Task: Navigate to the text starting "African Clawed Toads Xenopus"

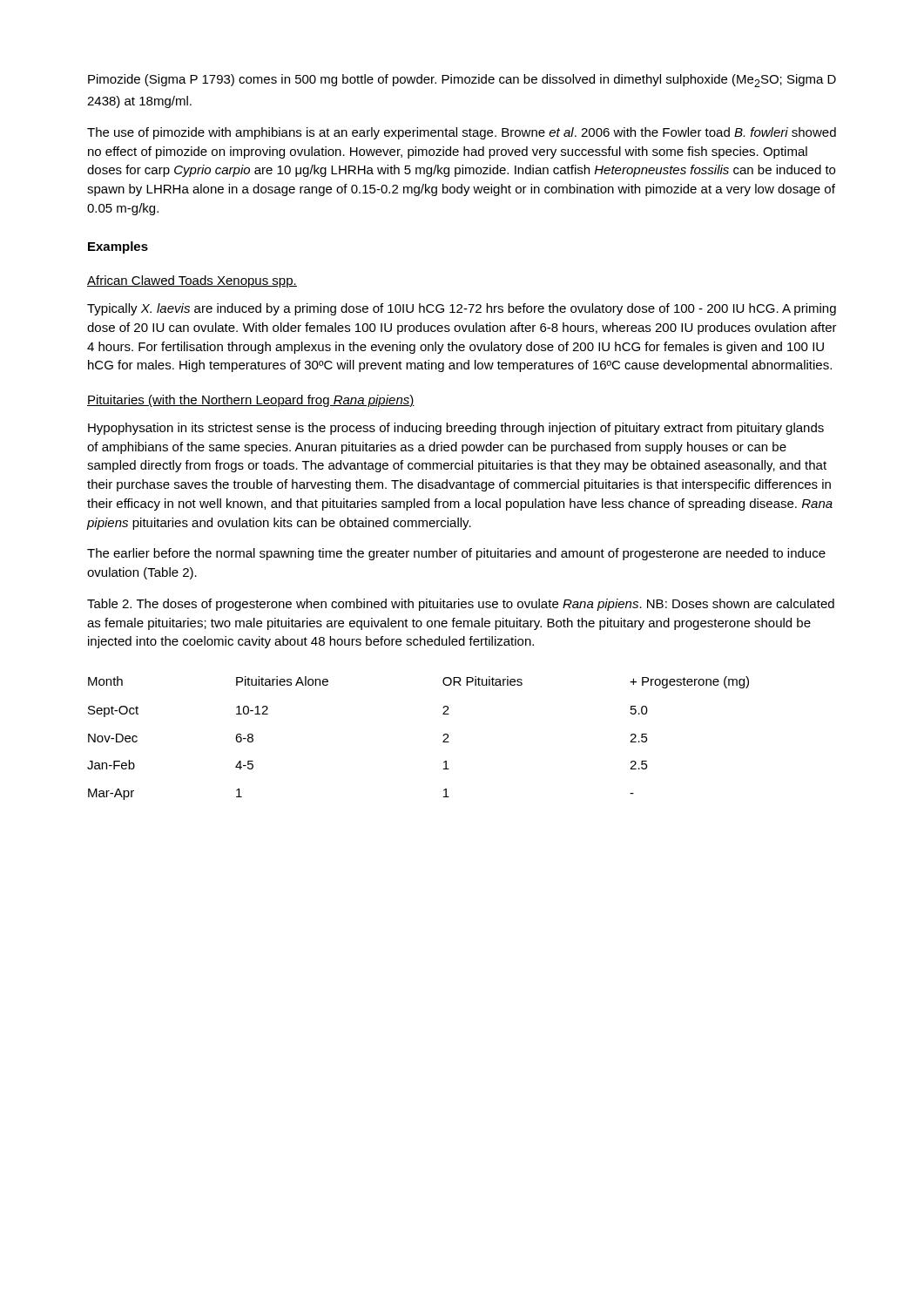Action: coord(192,280)
